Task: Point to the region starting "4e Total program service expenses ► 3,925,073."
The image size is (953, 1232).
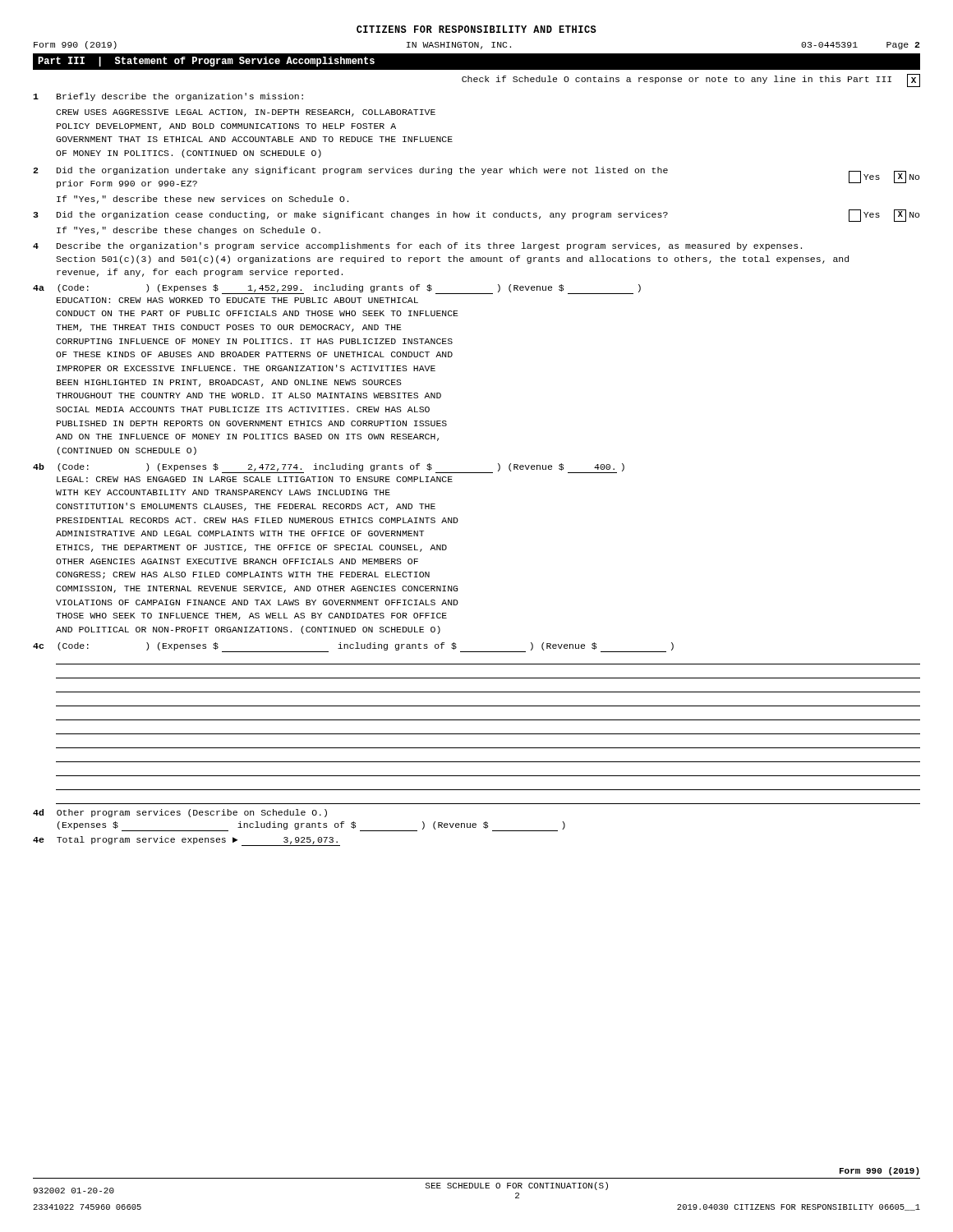Action: coord(186,841)
